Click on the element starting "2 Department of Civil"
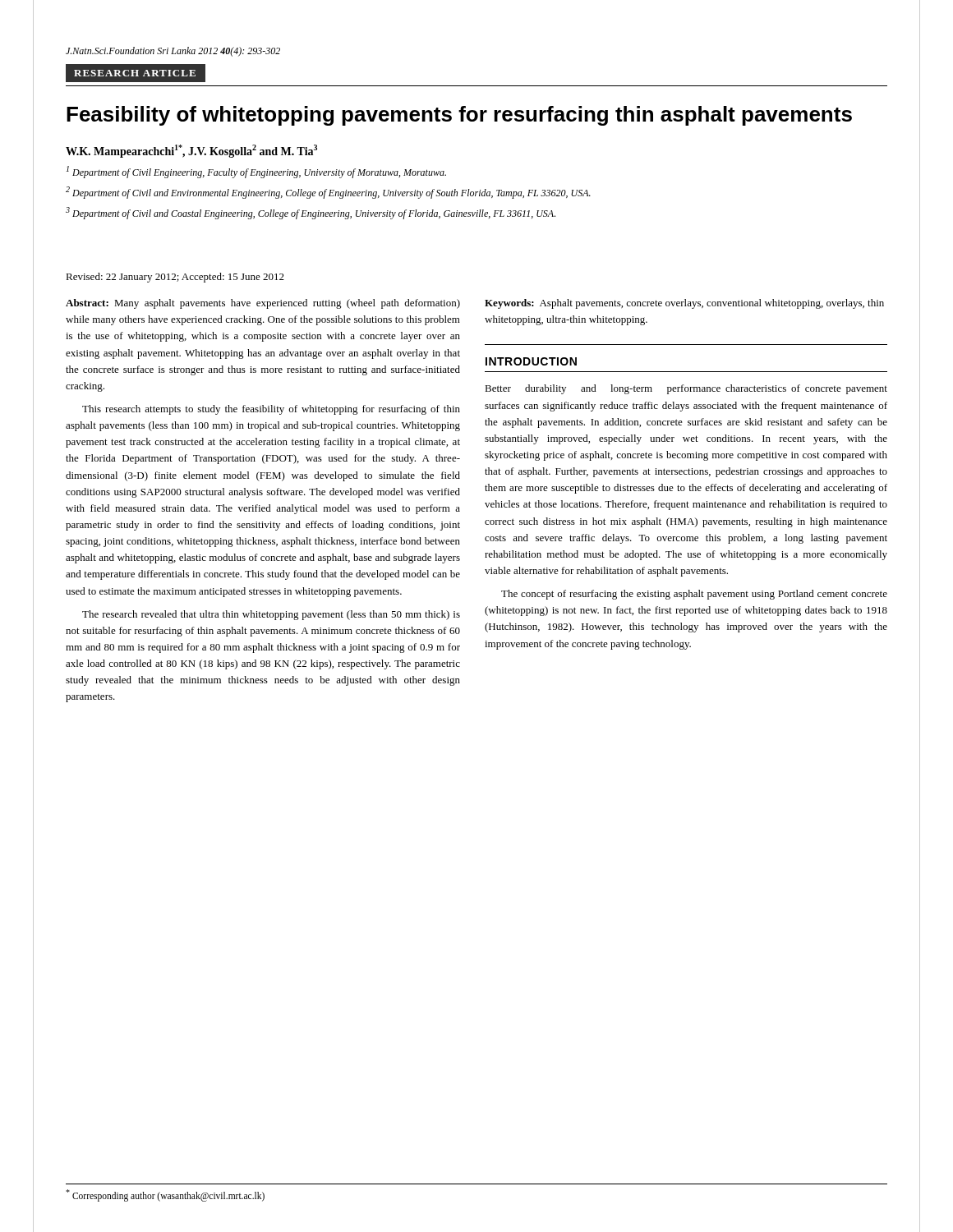Screen dimensions: 1232x953 (328, 192)
